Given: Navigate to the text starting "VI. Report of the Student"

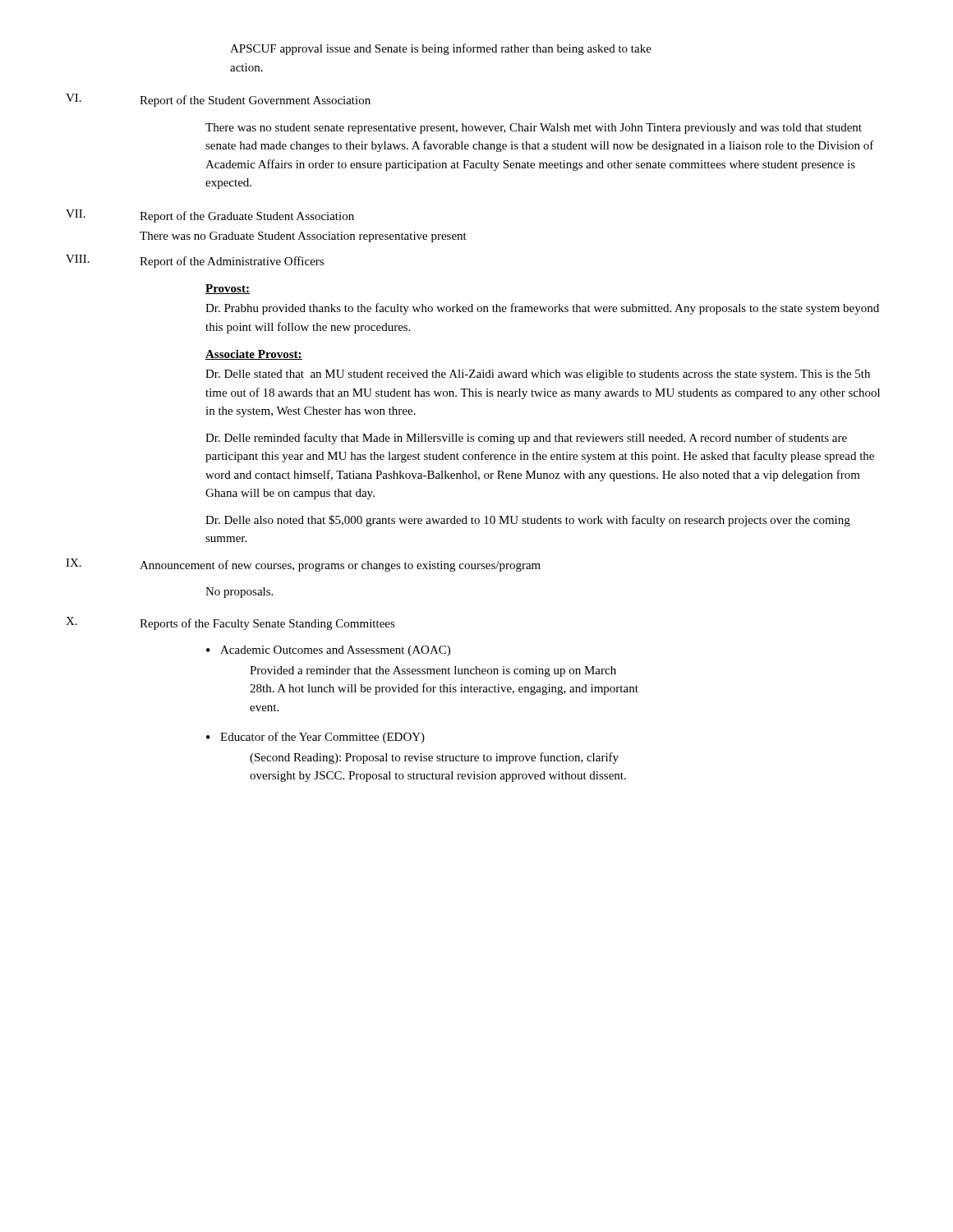Looking at the screenshot, I should (x=218, y=100).
